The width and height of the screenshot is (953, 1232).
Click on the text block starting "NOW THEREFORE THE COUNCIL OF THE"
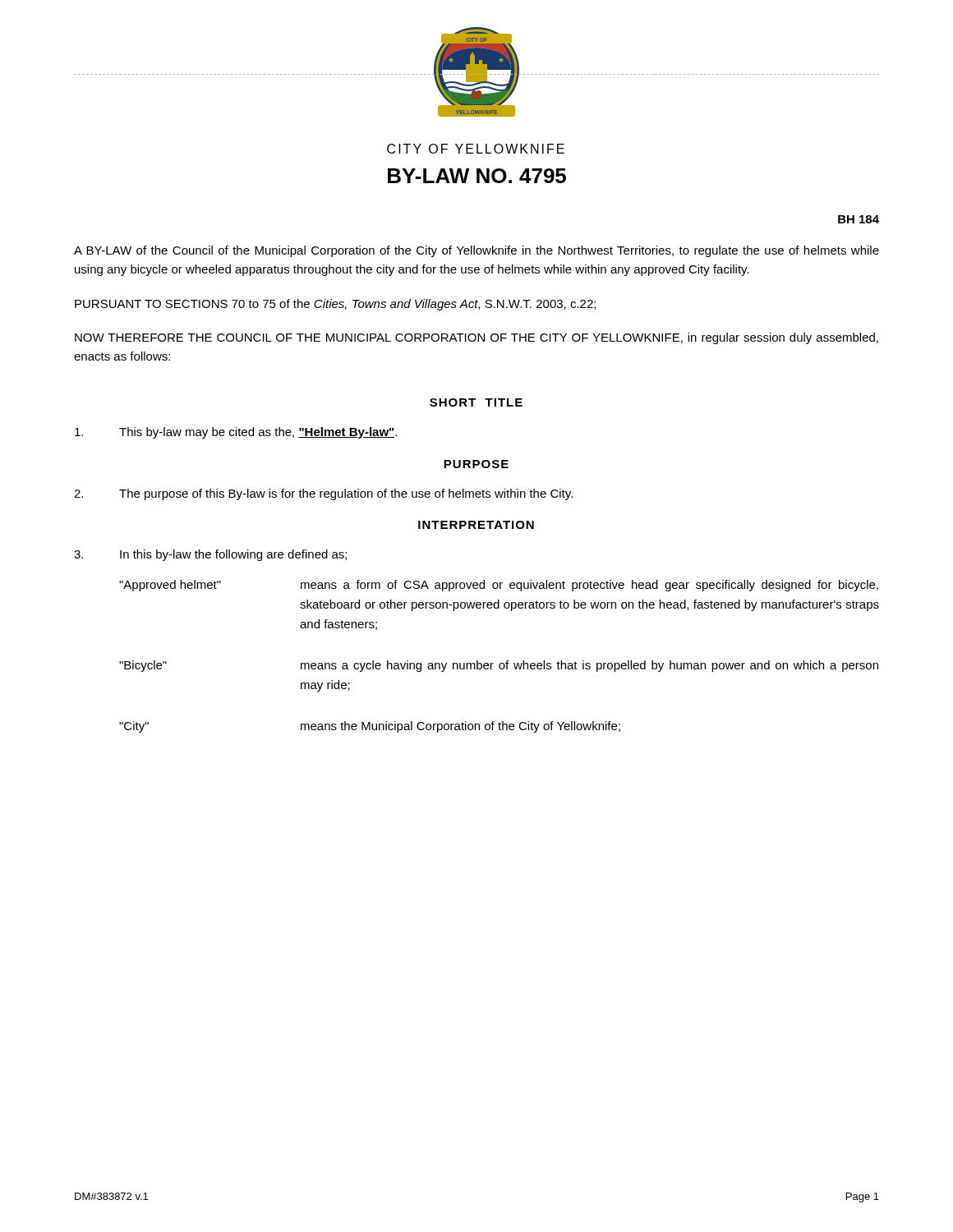coord(476,346)
